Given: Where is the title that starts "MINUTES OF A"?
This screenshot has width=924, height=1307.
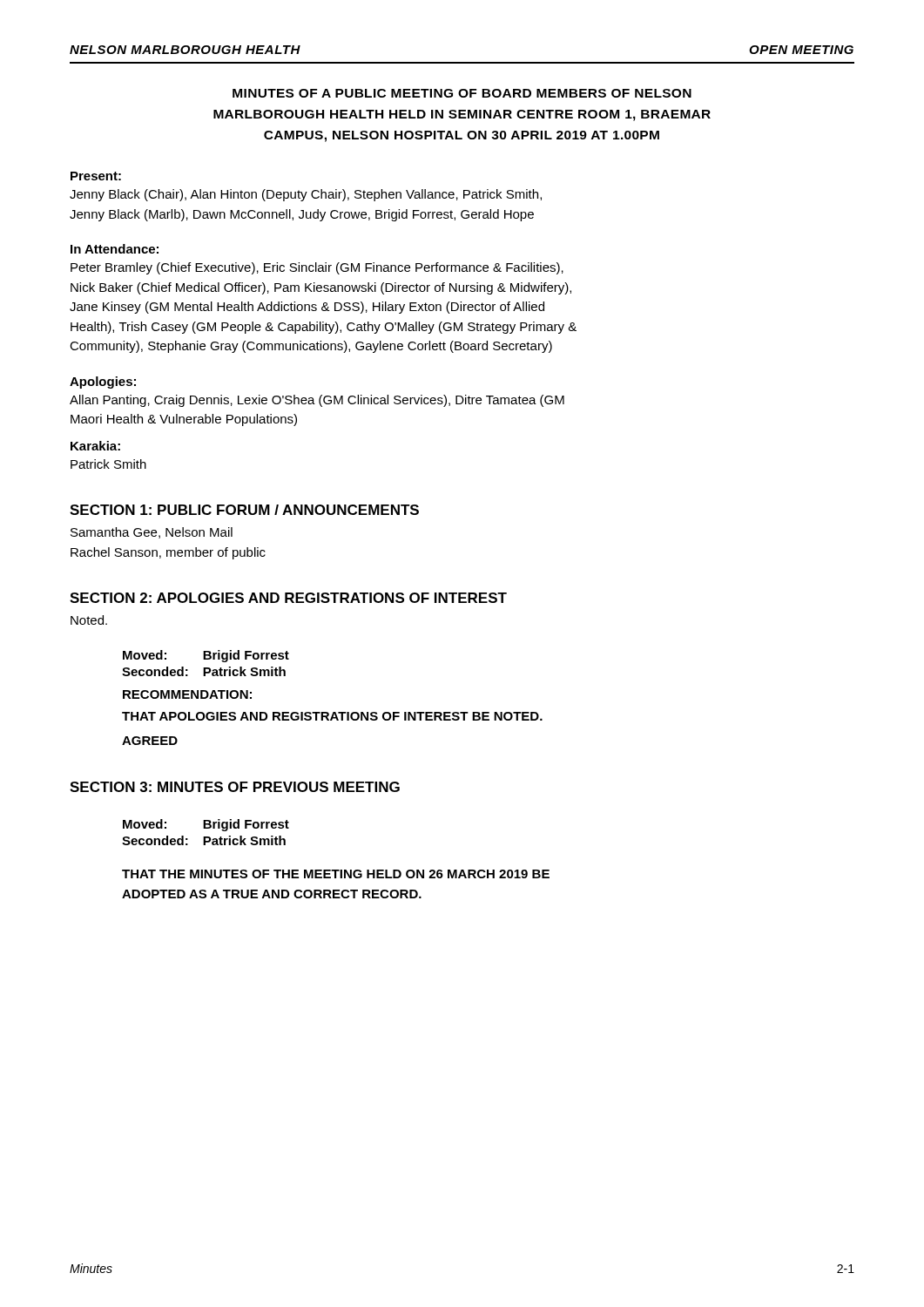Looking at the screenshot, I should pyautogui.click(x=462, y=114).
